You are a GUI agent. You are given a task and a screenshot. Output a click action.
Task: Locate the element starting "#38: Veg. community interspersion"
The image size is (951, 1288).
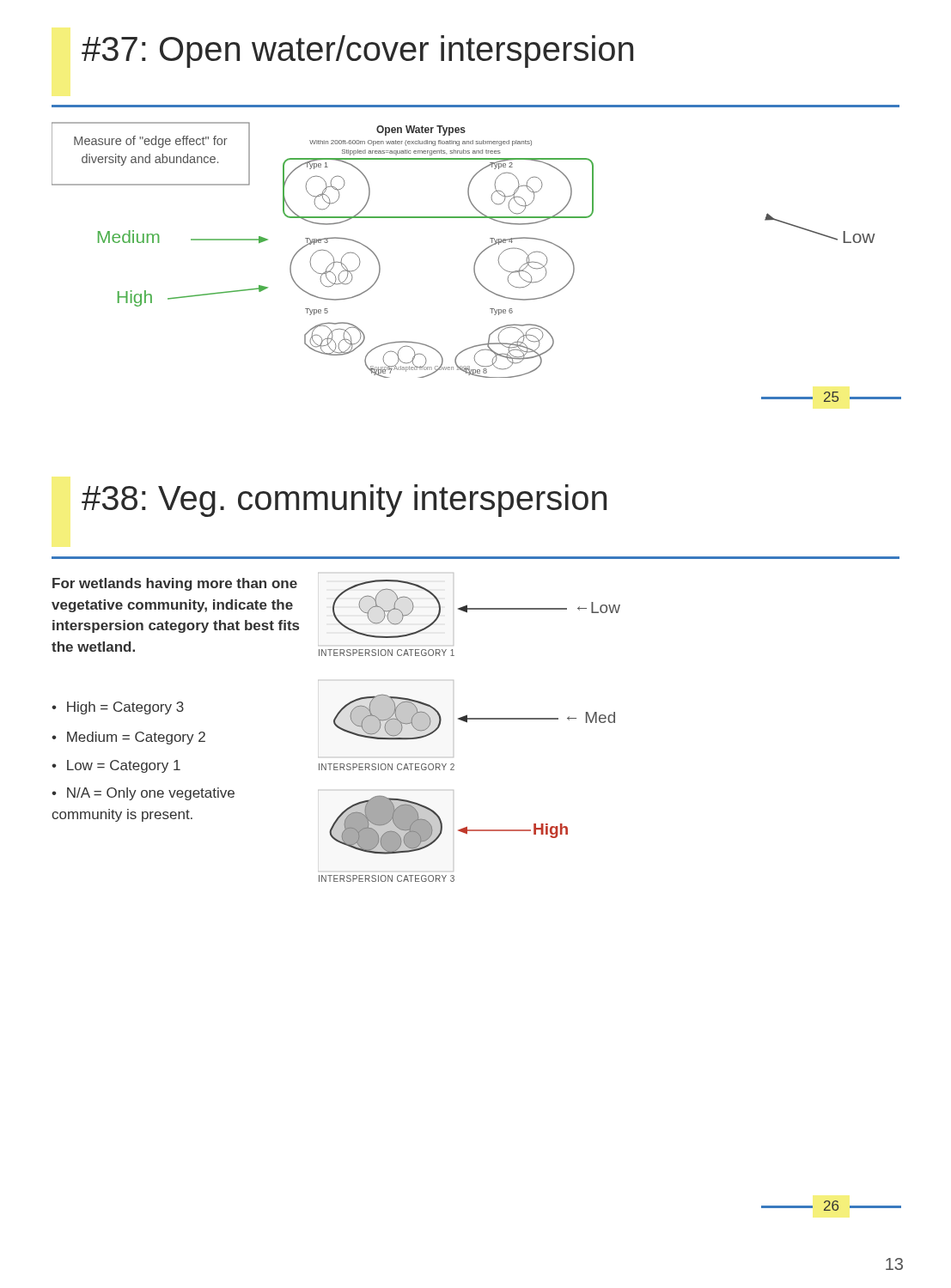click(x=345, y=498)
